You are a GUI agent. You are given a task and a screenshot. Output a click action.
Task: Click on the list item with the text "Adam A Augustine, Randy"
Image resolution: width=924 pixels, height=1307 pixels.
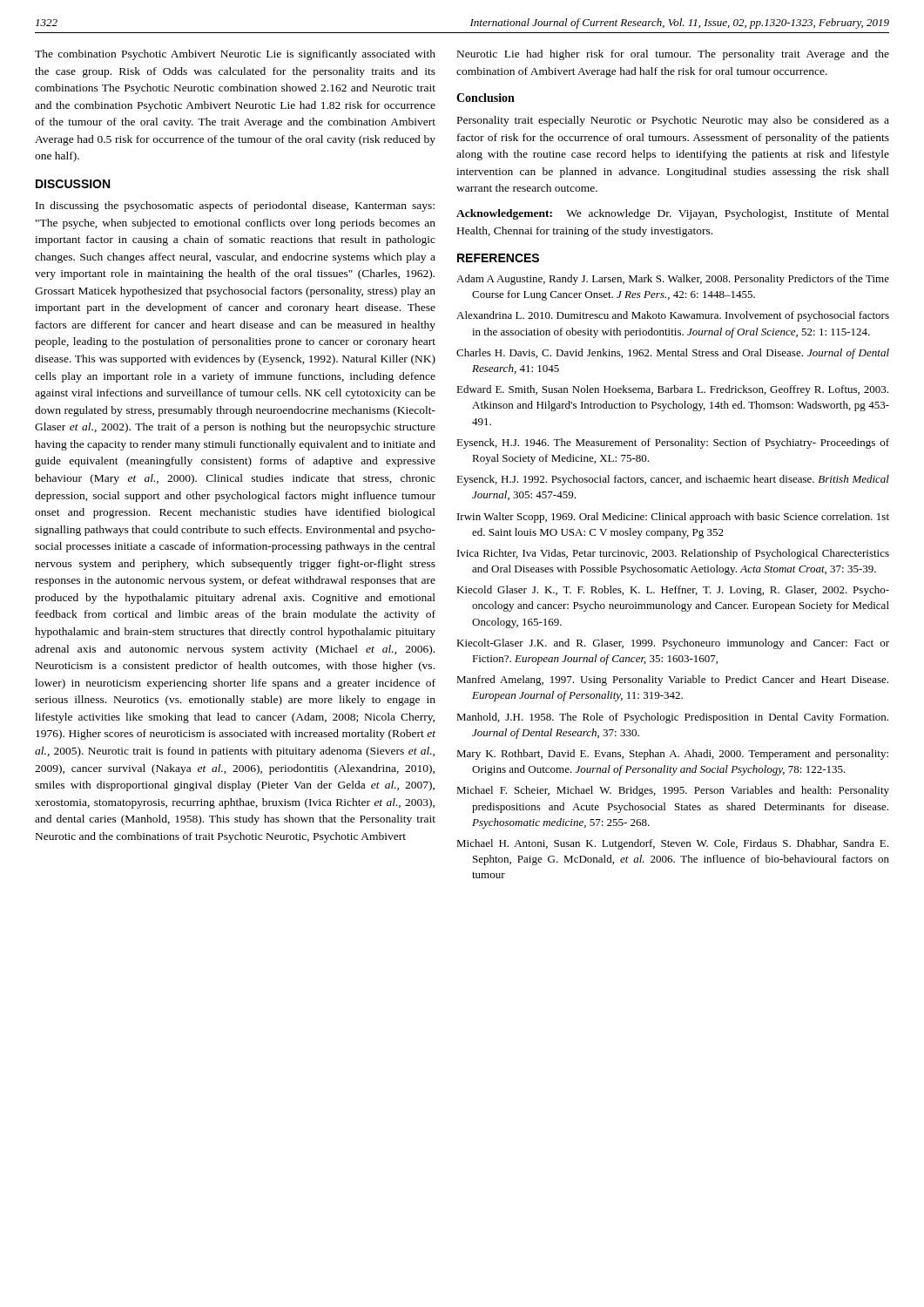point(673,286)
